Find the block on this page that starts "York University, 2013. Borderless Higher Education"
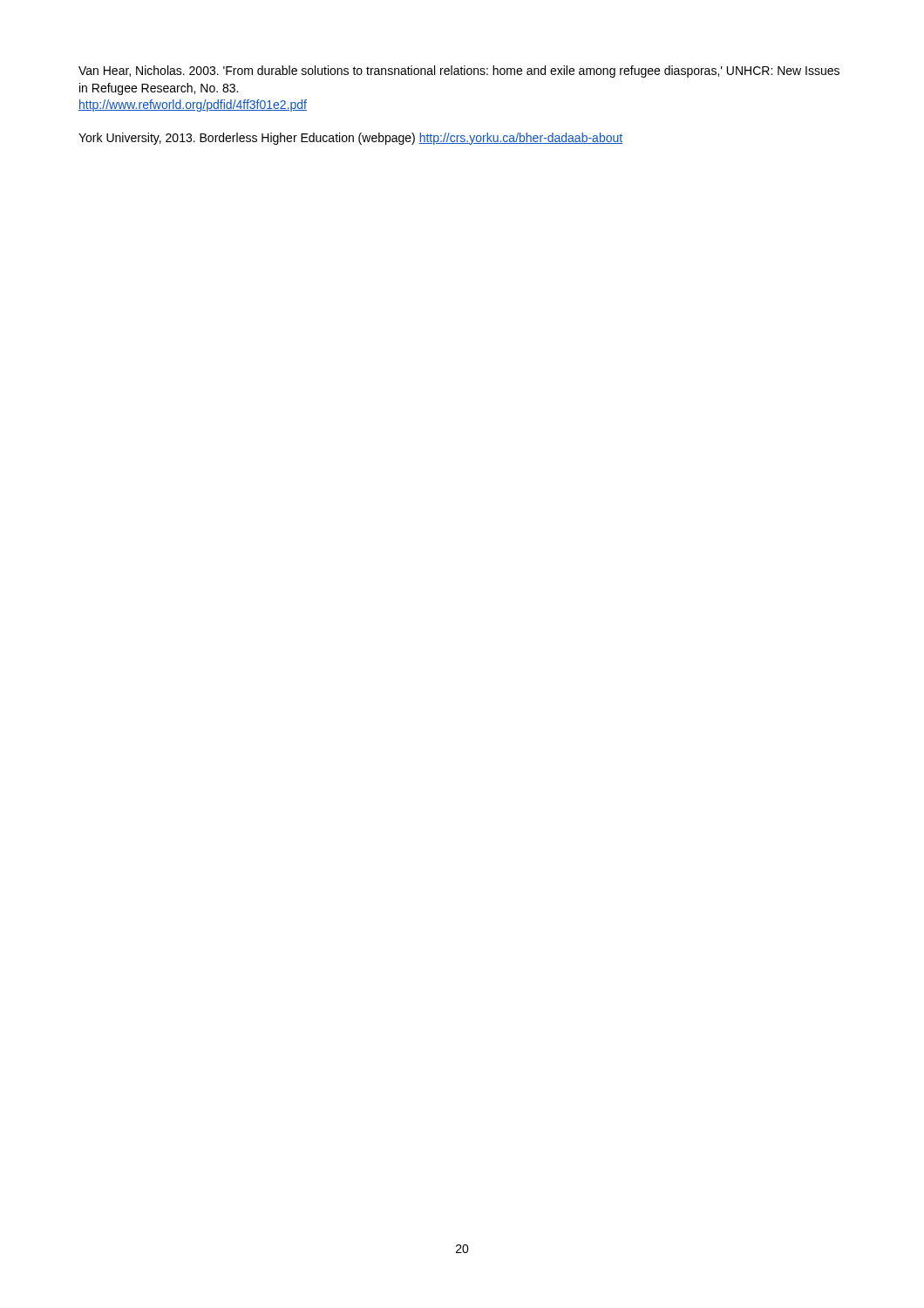This screenshot has height=1308, width=924. coord(350,138)
